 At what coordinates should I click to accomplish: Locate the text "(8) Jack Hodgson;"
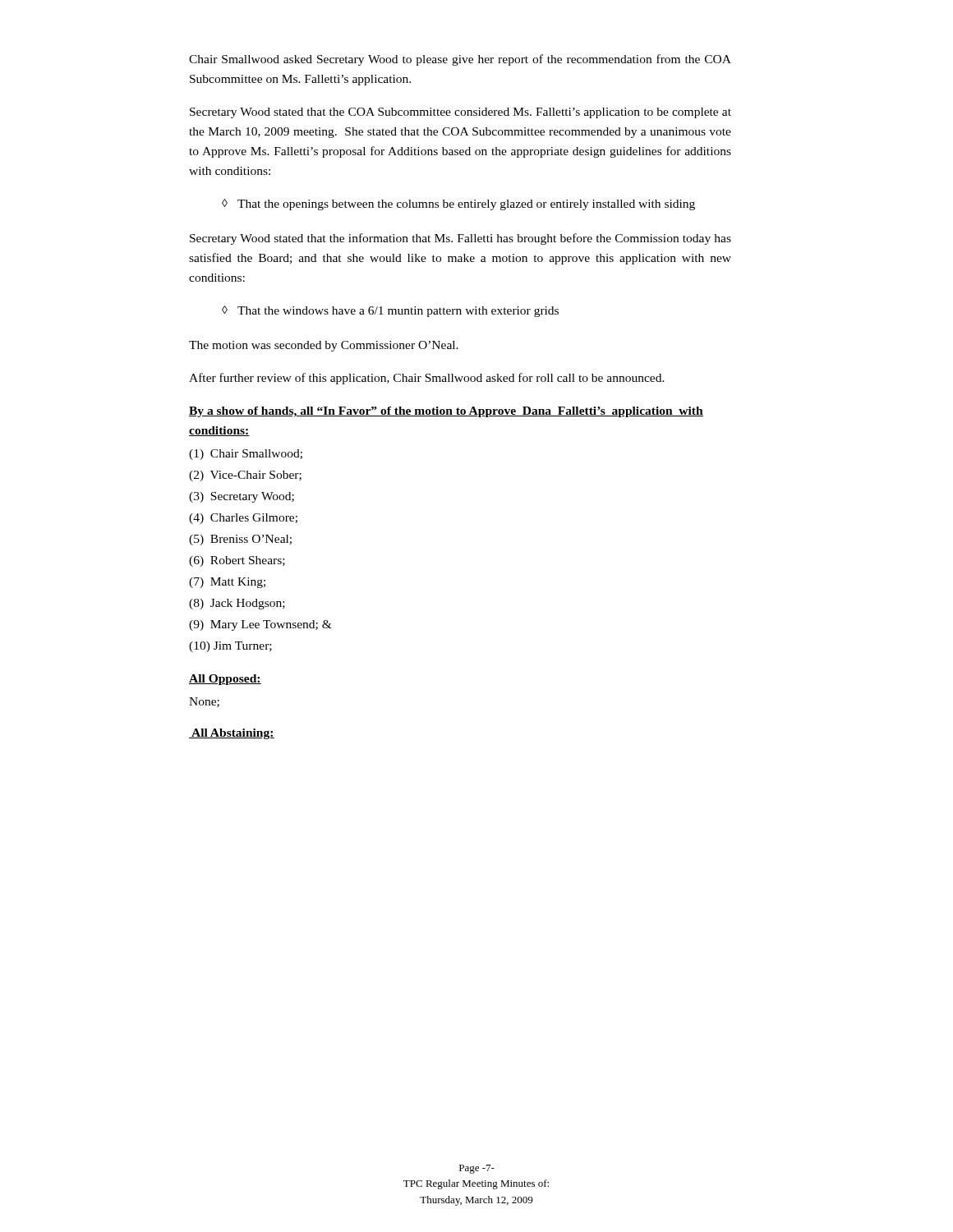237,603
